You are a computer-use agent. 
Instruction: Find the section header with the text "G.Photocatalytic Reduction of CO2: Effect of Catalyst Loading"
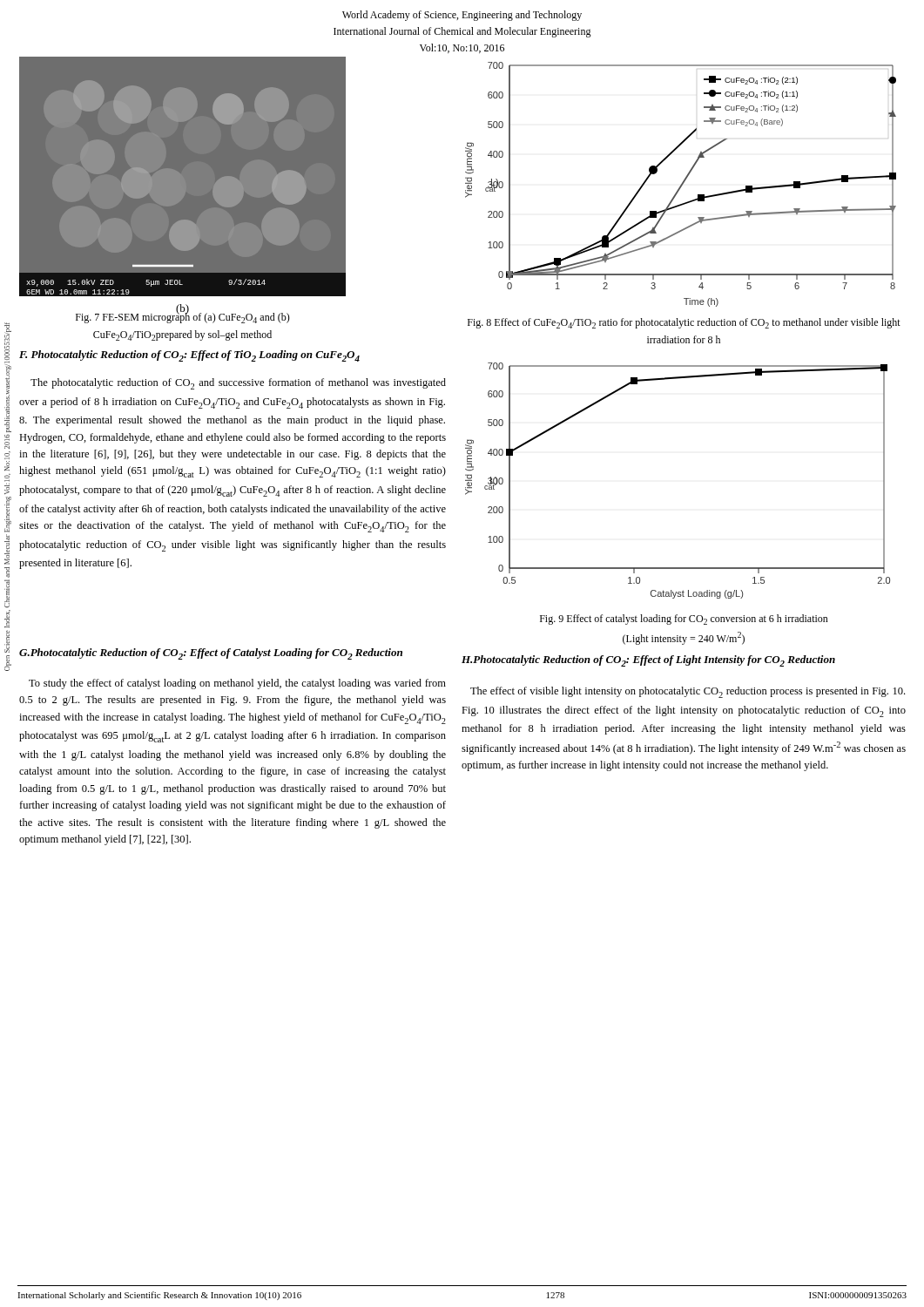[211, 653]
